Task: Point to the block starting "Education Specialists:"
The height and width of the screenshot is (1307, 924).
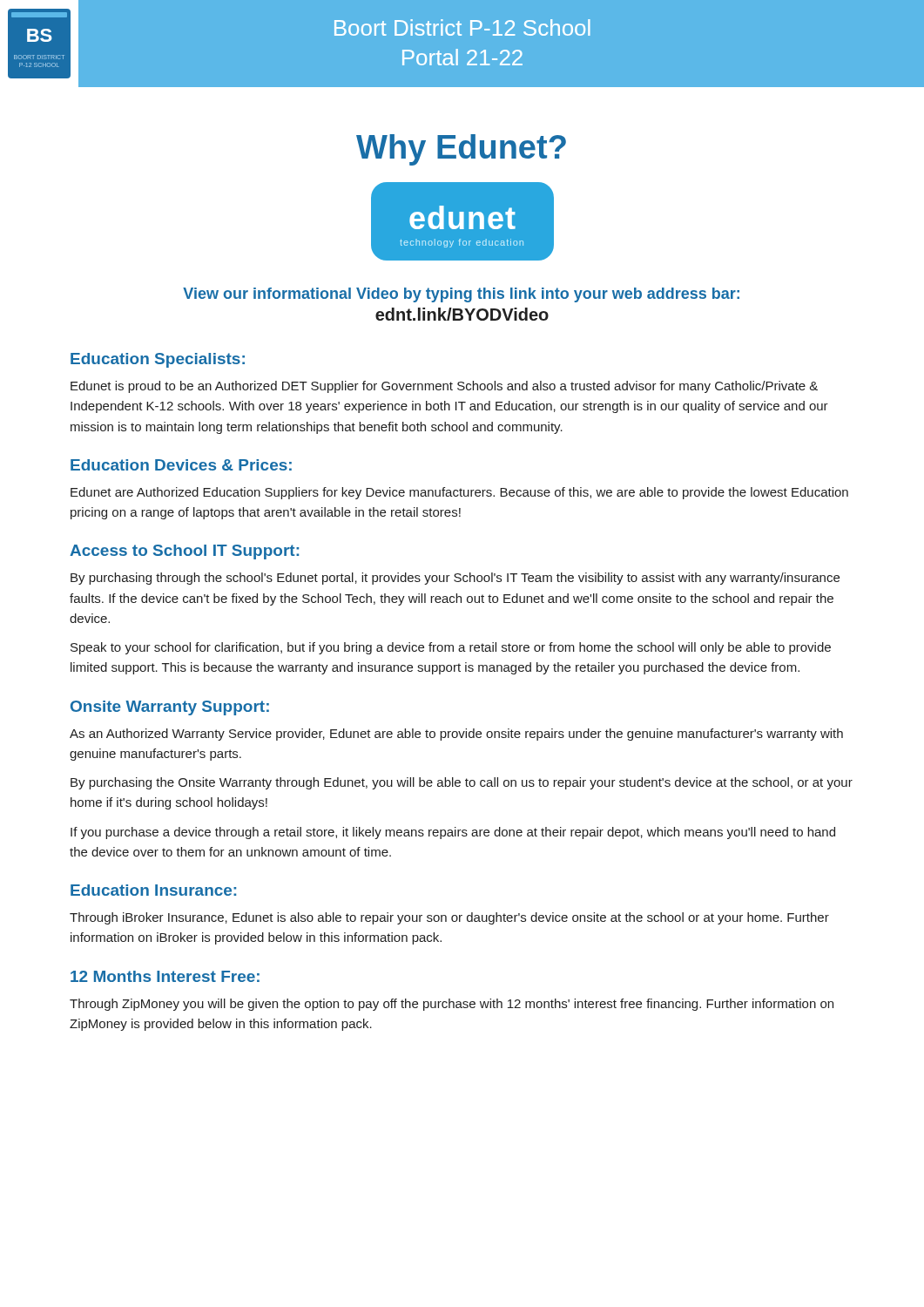Action: (x=158, y=359)
